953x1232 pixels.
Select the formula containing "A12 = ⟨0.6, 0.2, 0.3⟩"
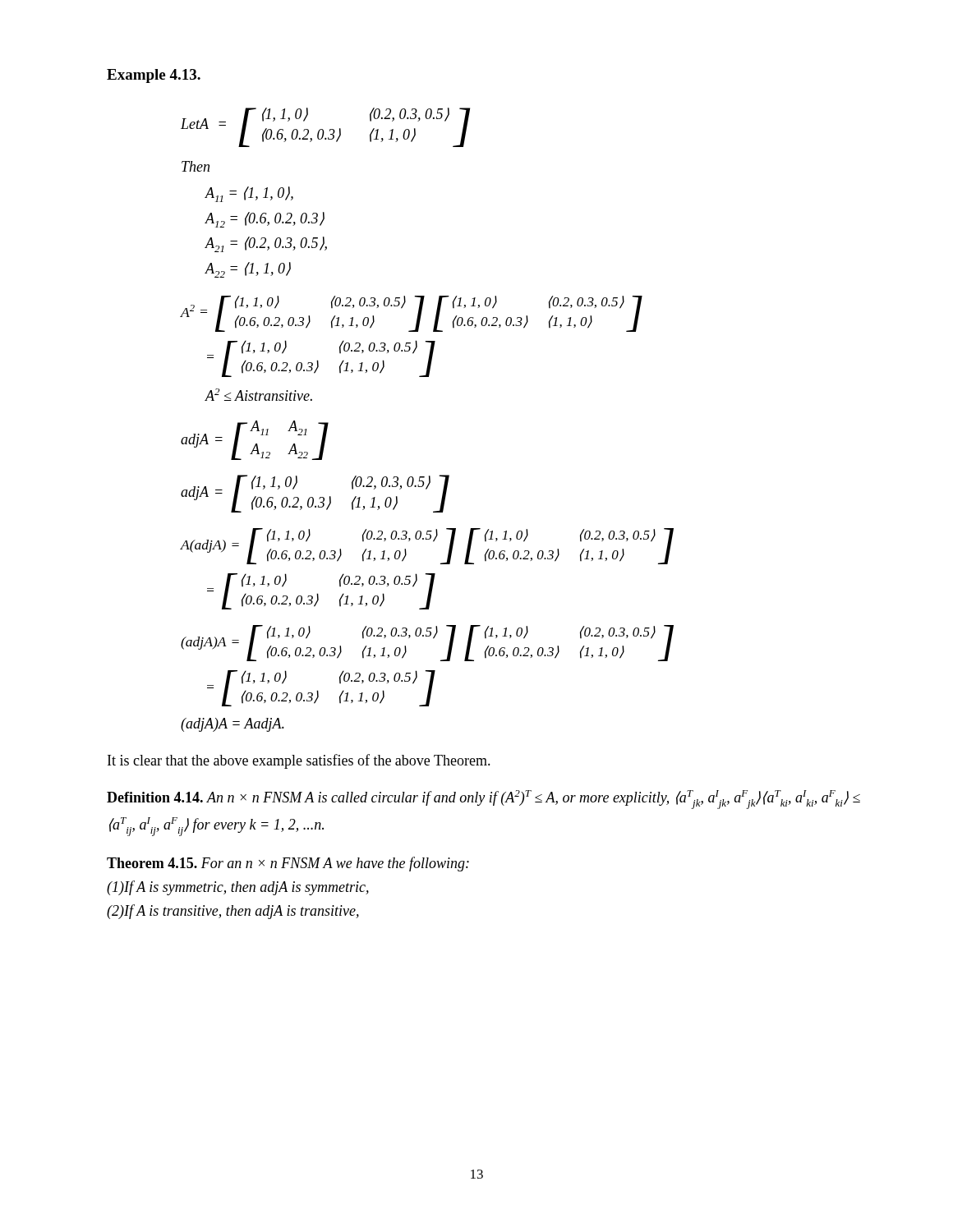tap(265, 220)
